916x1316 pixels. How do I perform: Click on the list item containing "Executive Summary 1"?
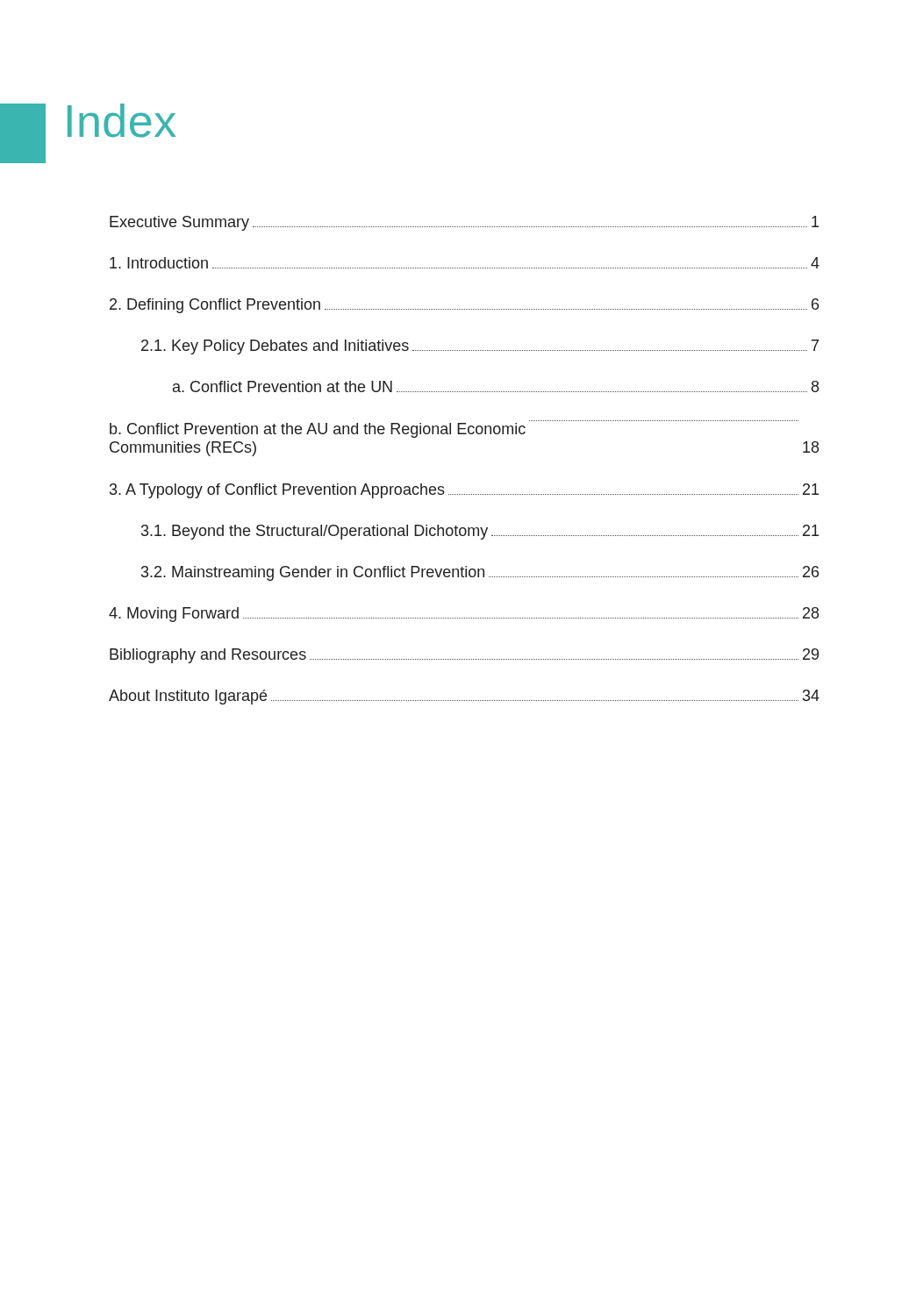click(x=464, y=222)
